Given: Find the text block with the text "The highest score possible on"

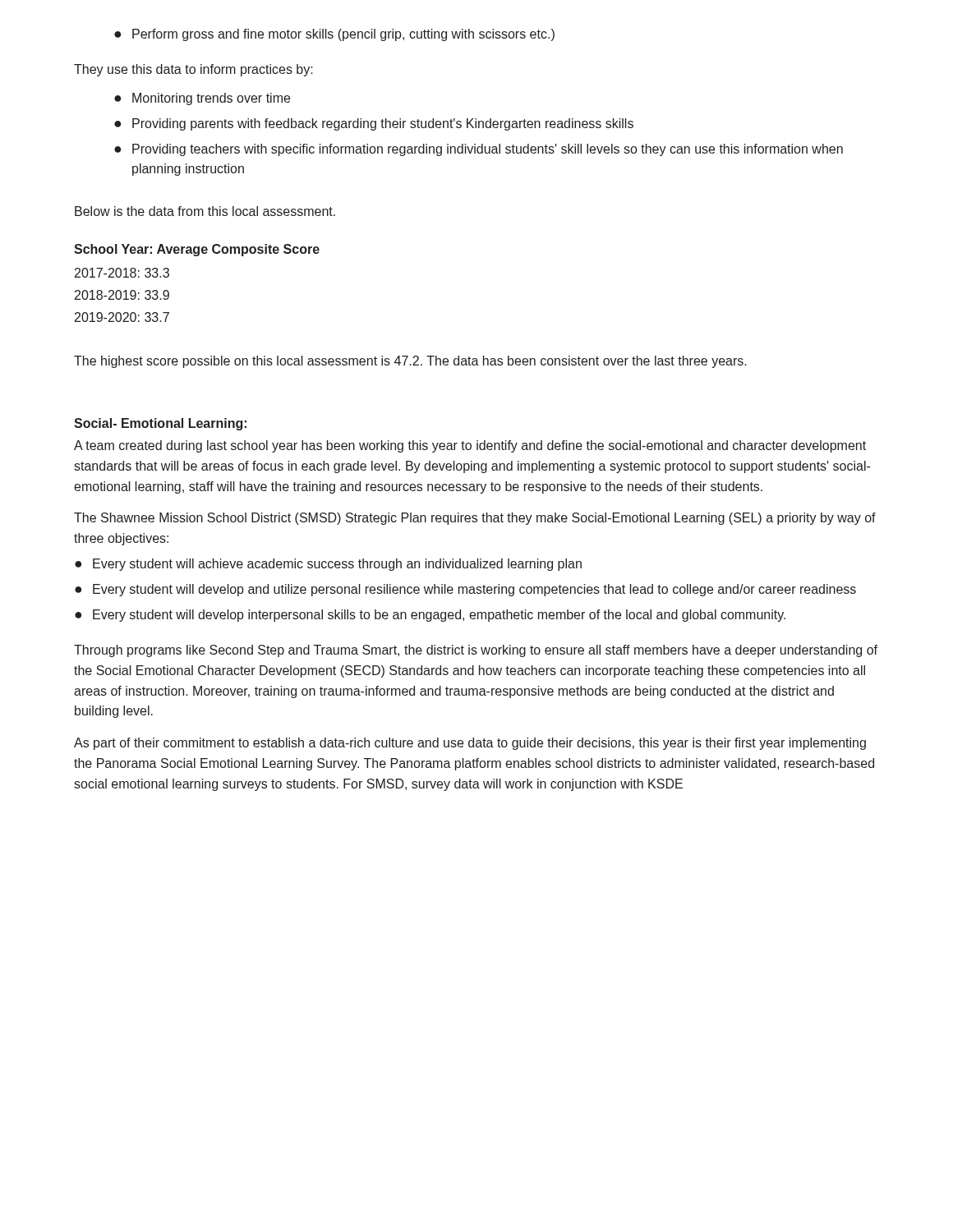Looking at the screenshot, I should click(x=411, y=361).
